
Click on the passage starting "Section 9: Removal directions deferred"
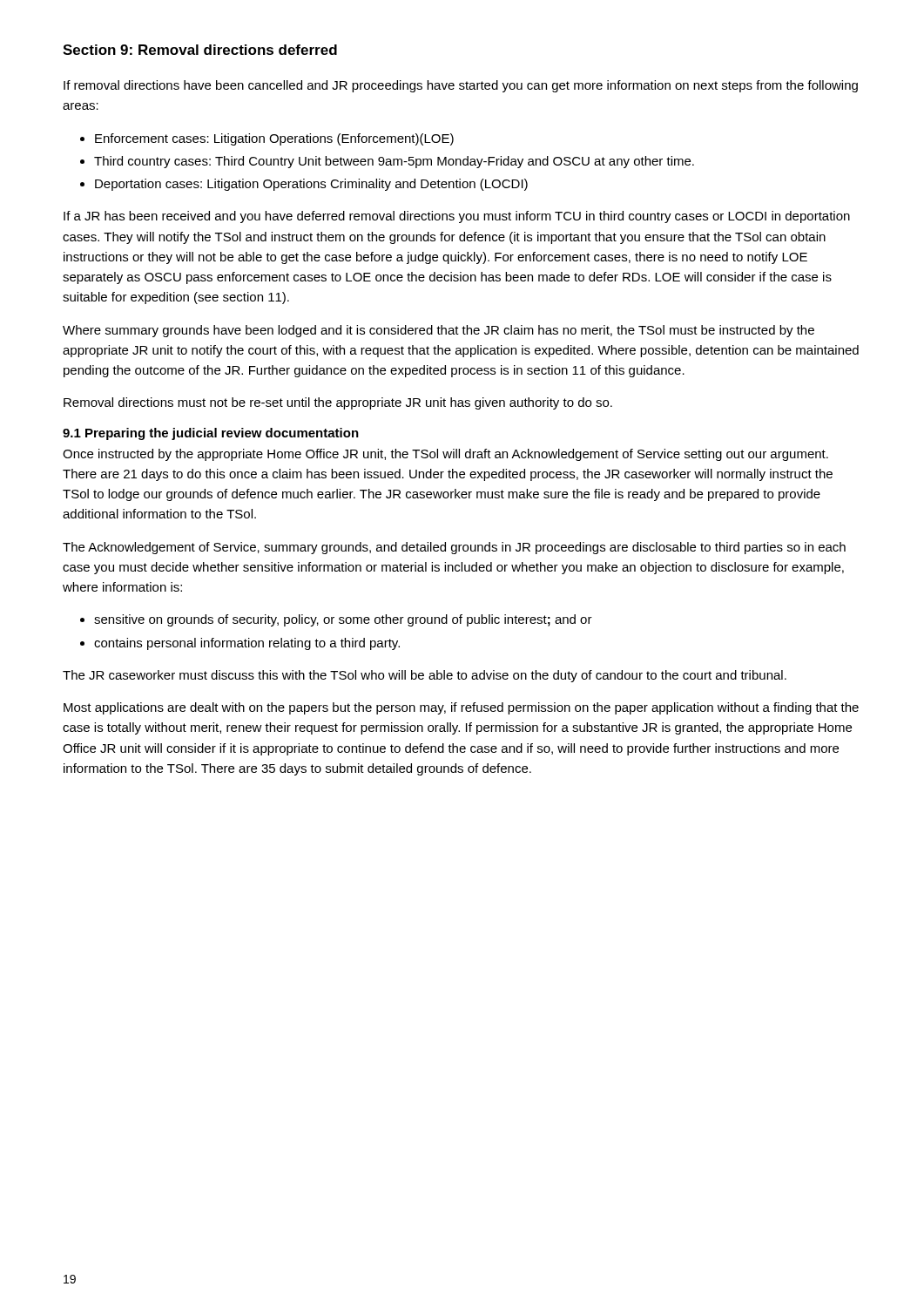pyautogui.click(x=200, y=50)
